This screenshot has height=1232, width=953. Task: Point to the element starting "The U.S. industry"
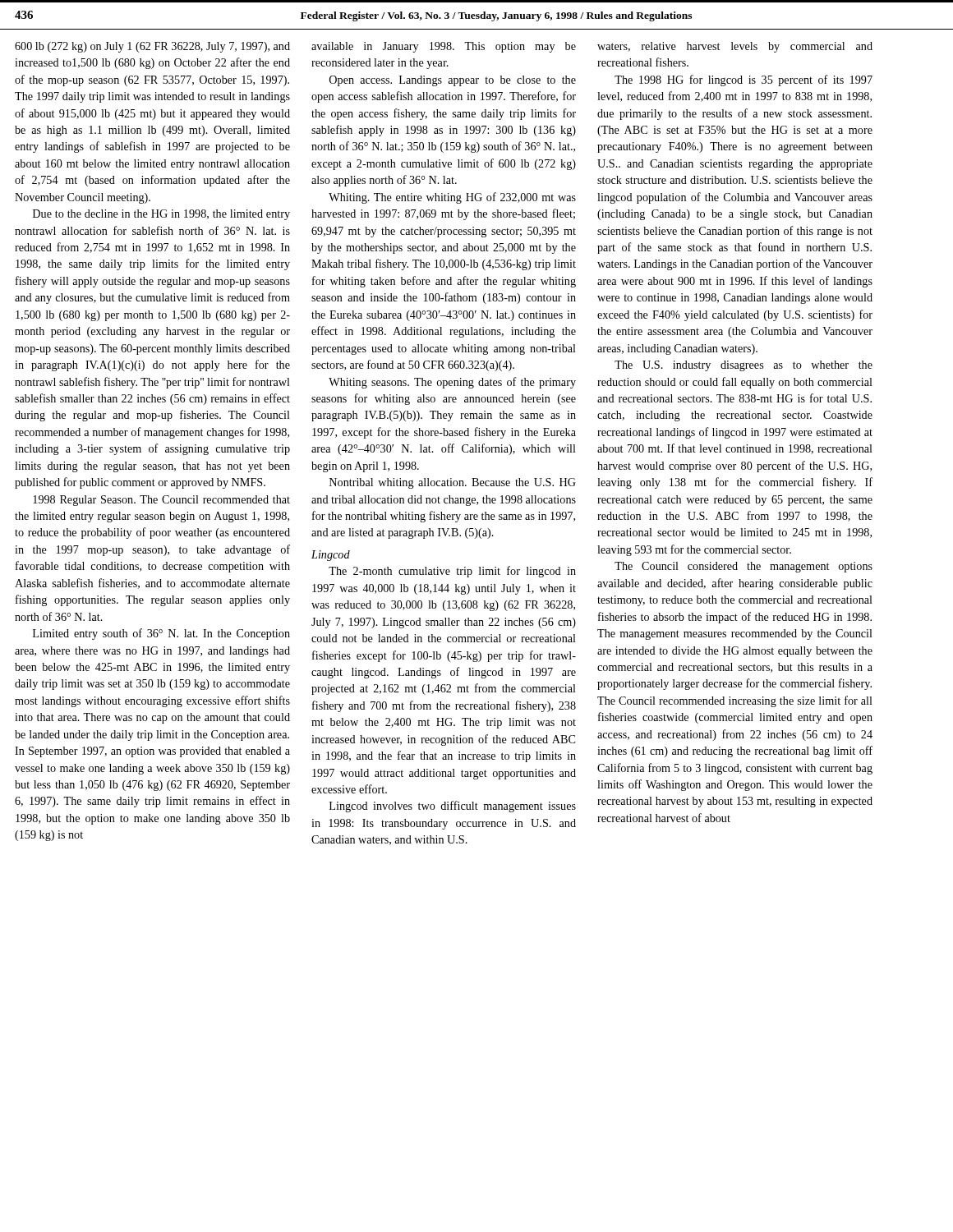735,457
